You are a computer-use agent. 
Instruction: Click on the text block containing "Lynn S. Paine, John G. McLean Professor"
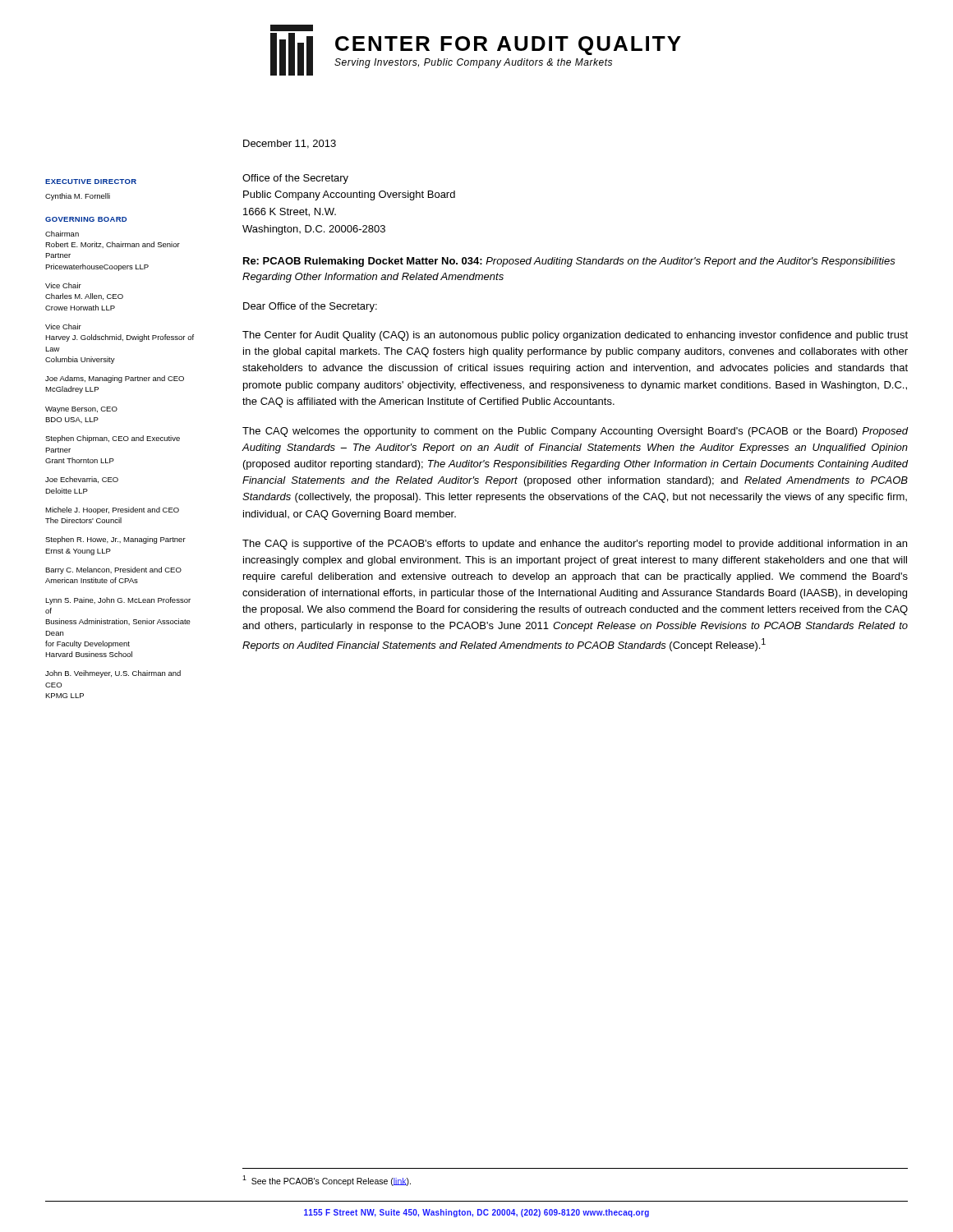(118, 627)
